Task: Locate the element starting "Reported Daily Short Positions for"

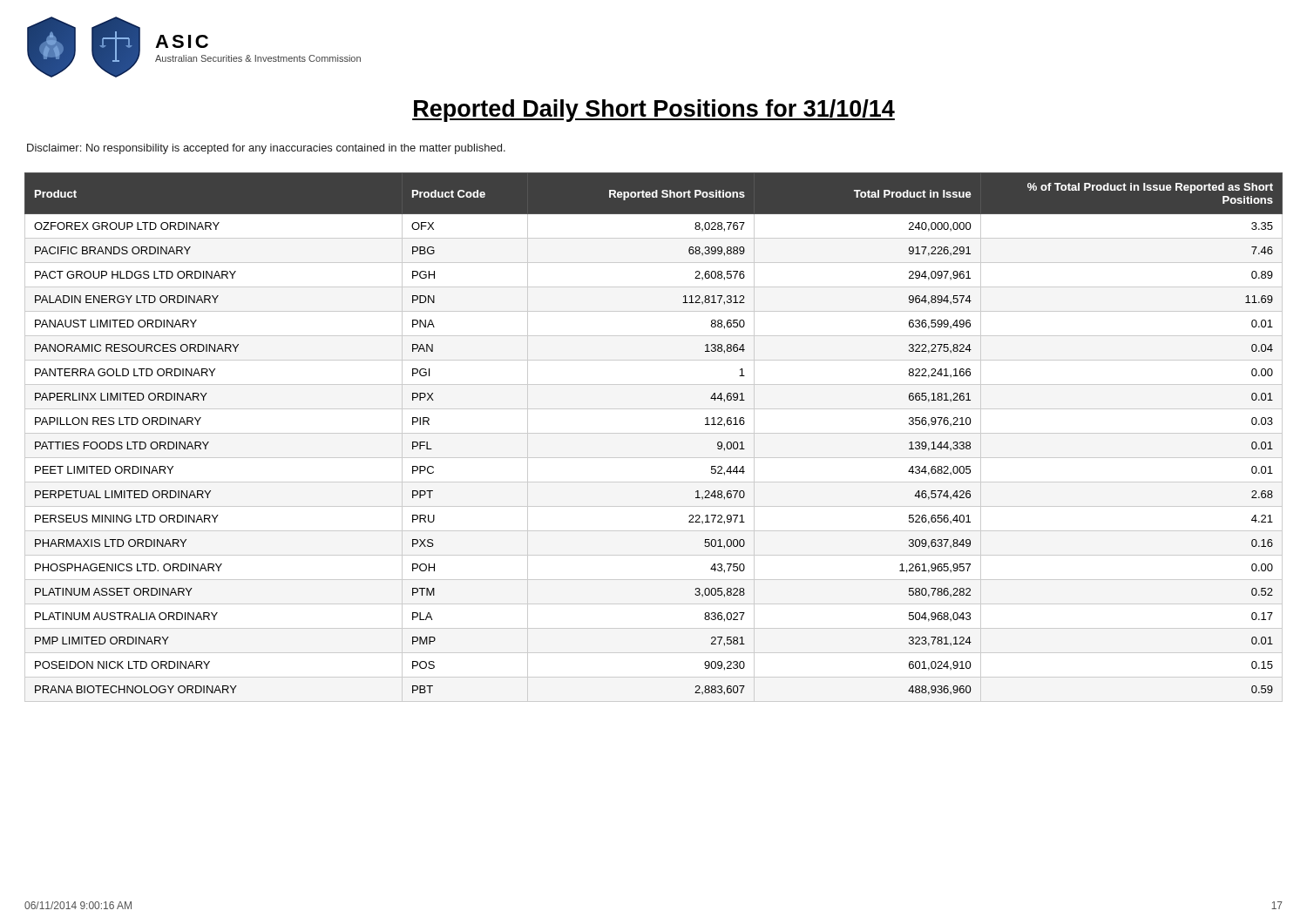Action: pyautogui.click(x=654, y=109)
